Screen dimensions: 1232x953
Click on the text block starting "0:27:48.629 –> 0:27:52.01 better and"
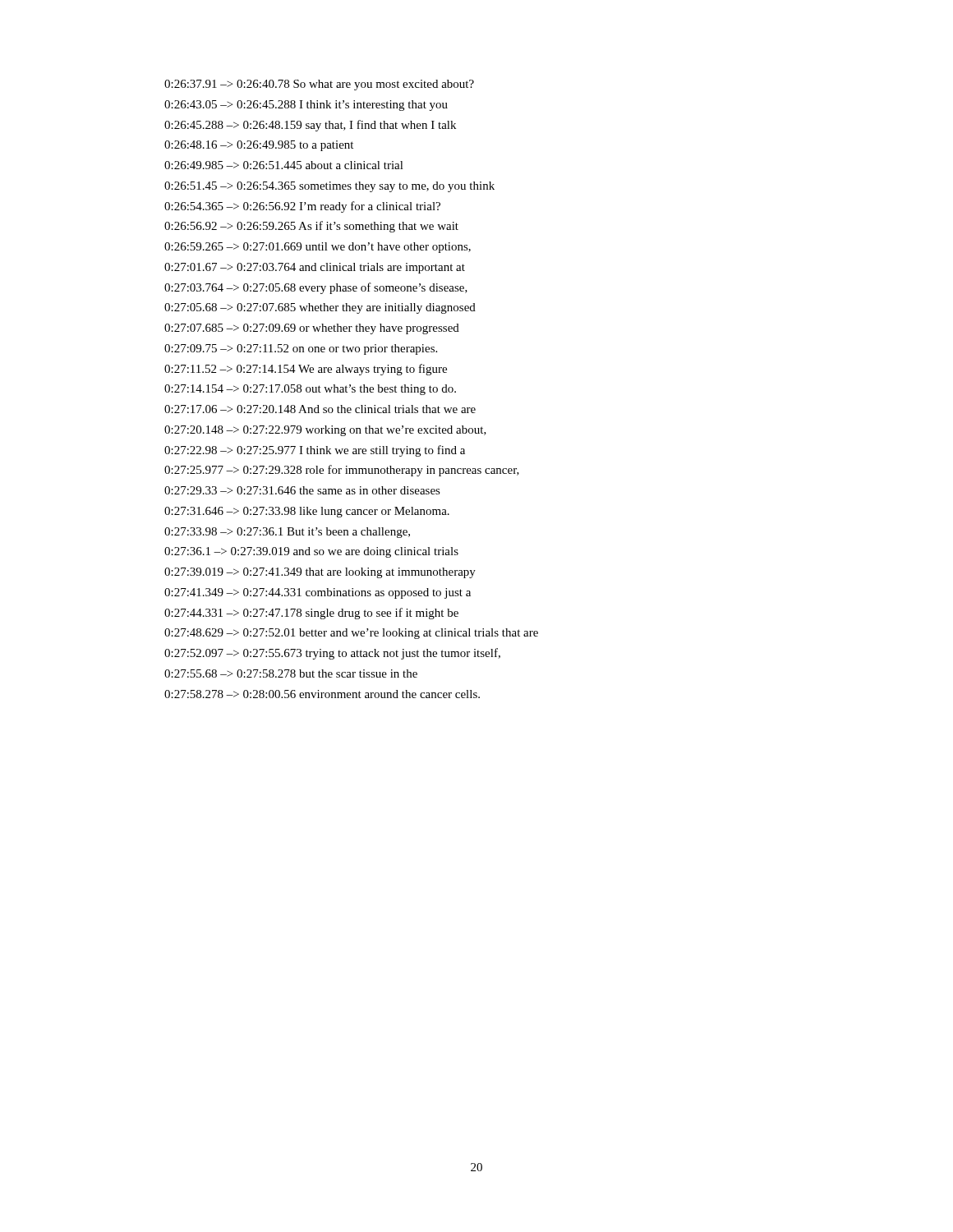493,633
